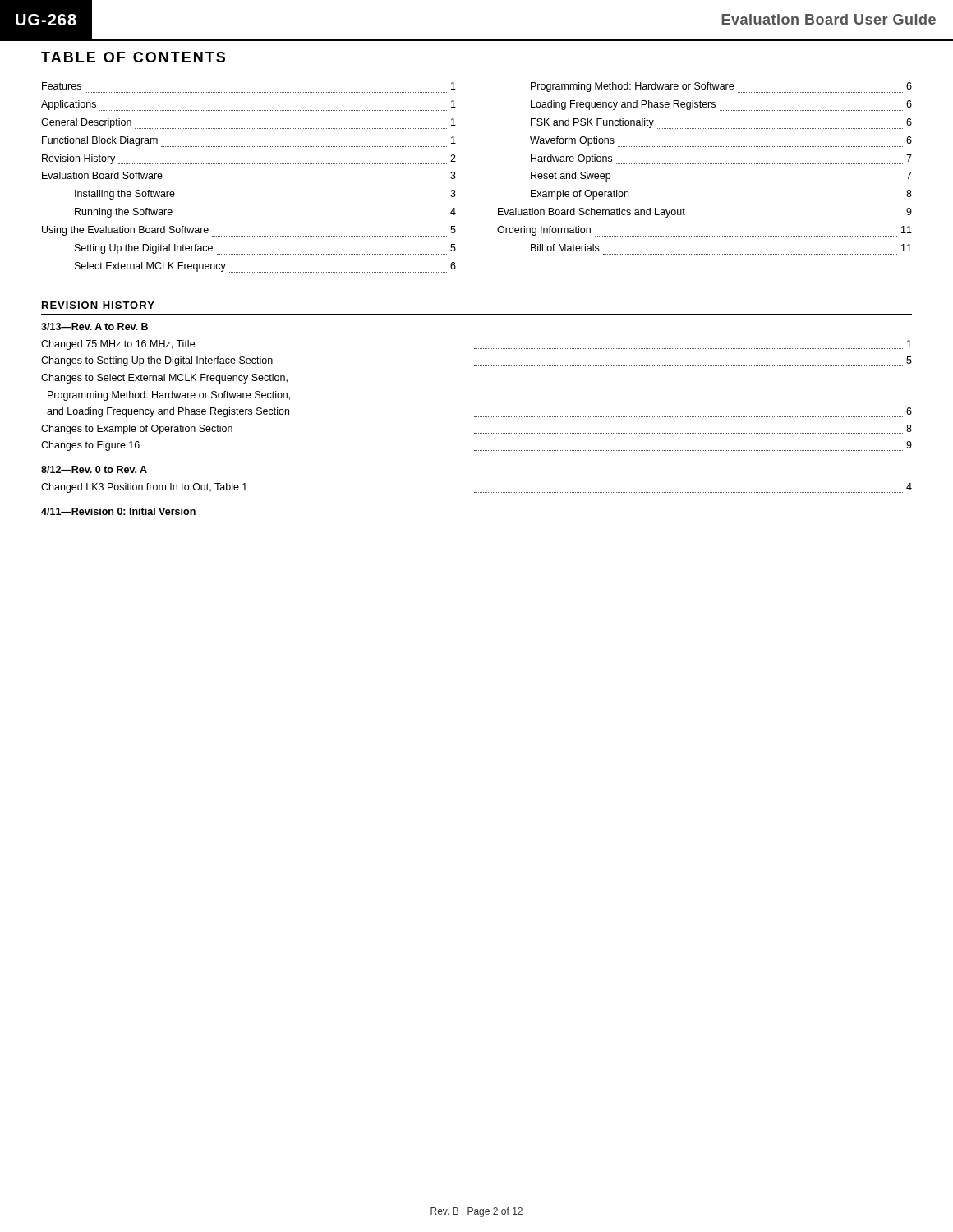This screenshot has height=1232, width=953.
Task: Find the text block starting "Changes to Setting"
Action: (x=476, y=361)
